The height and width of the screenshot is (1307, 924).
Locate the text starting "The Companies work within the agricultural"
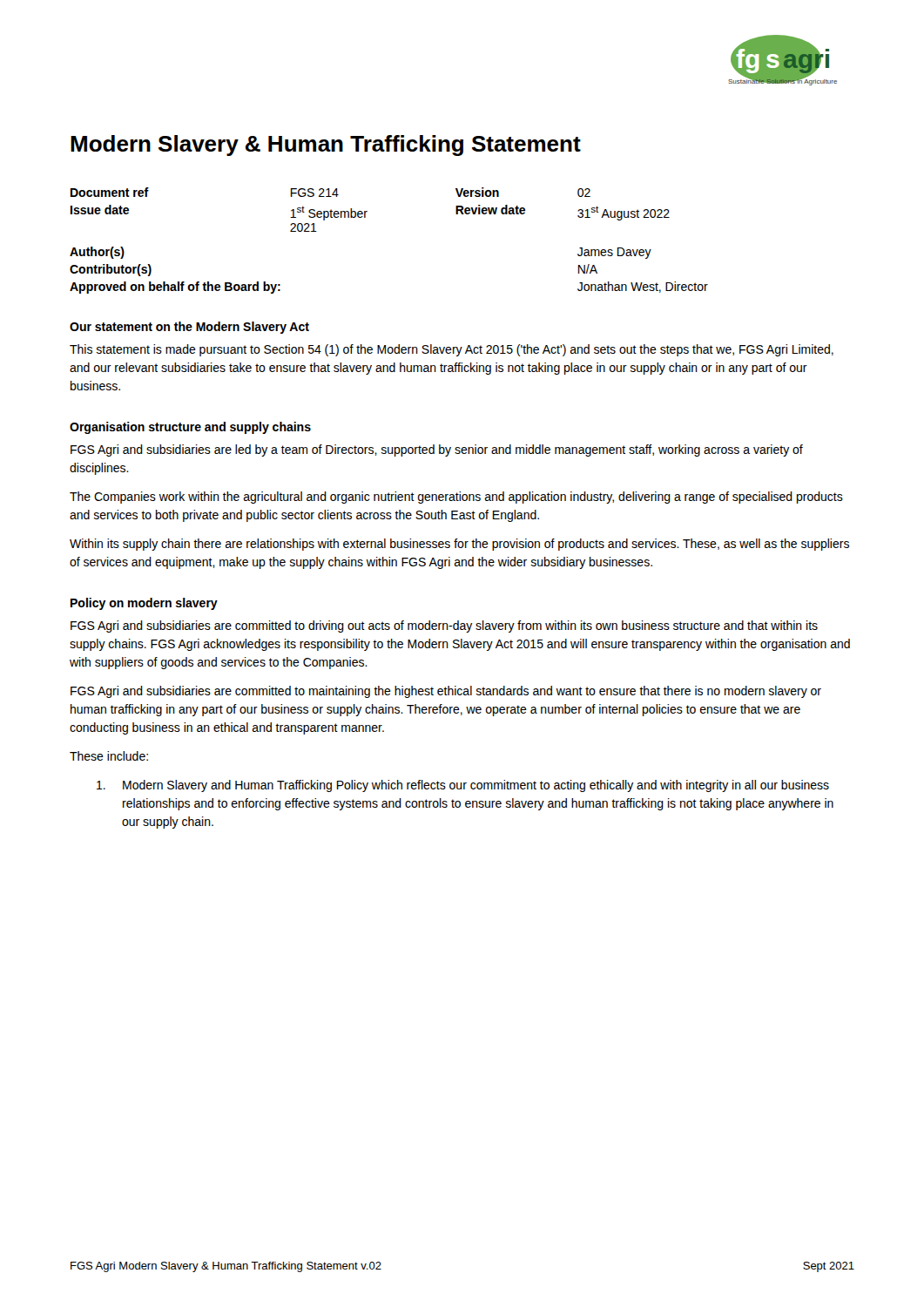coord(456,505)
